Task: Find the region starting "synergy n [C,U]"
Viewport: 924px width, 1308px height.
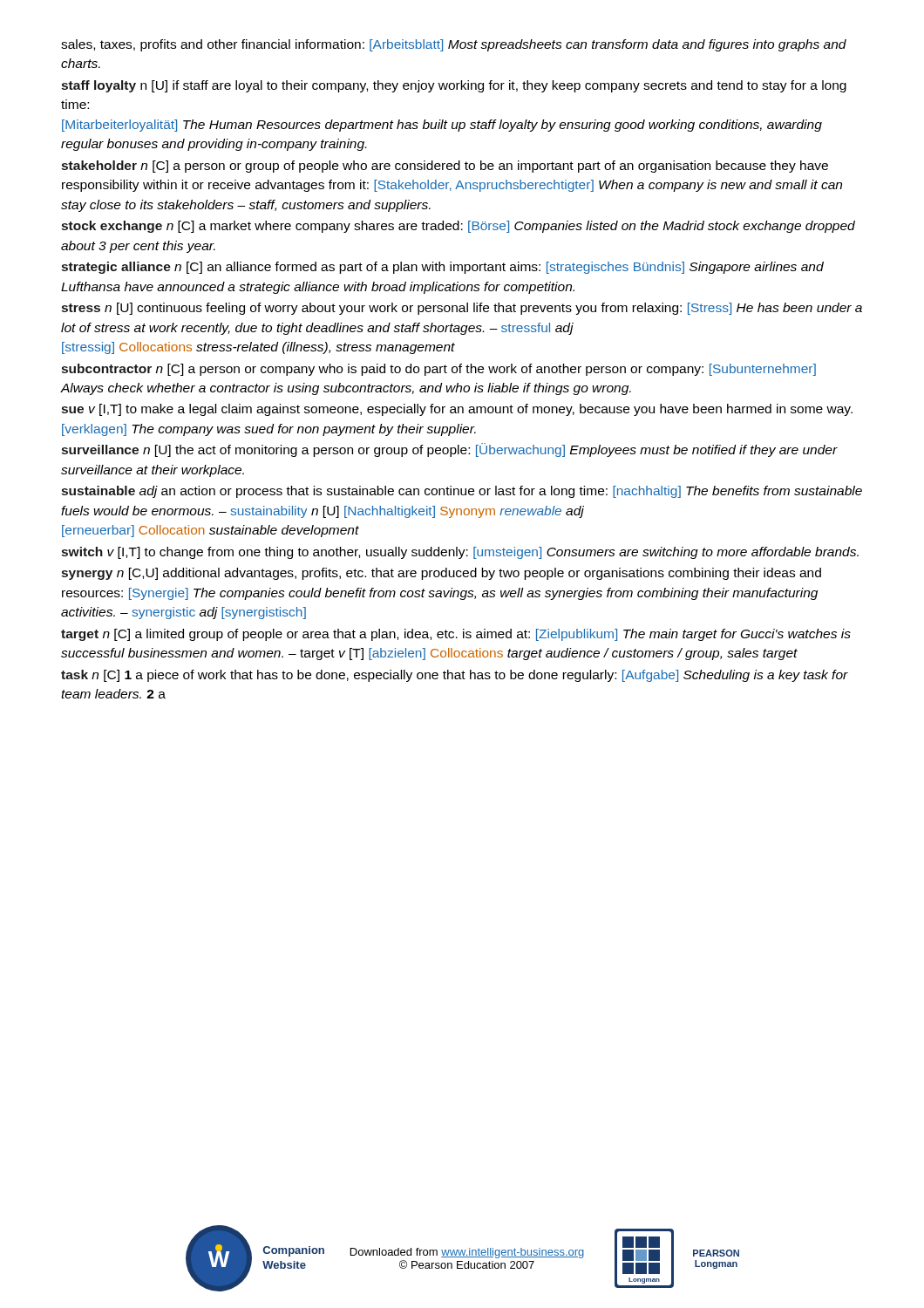Action: pos(441,592)
